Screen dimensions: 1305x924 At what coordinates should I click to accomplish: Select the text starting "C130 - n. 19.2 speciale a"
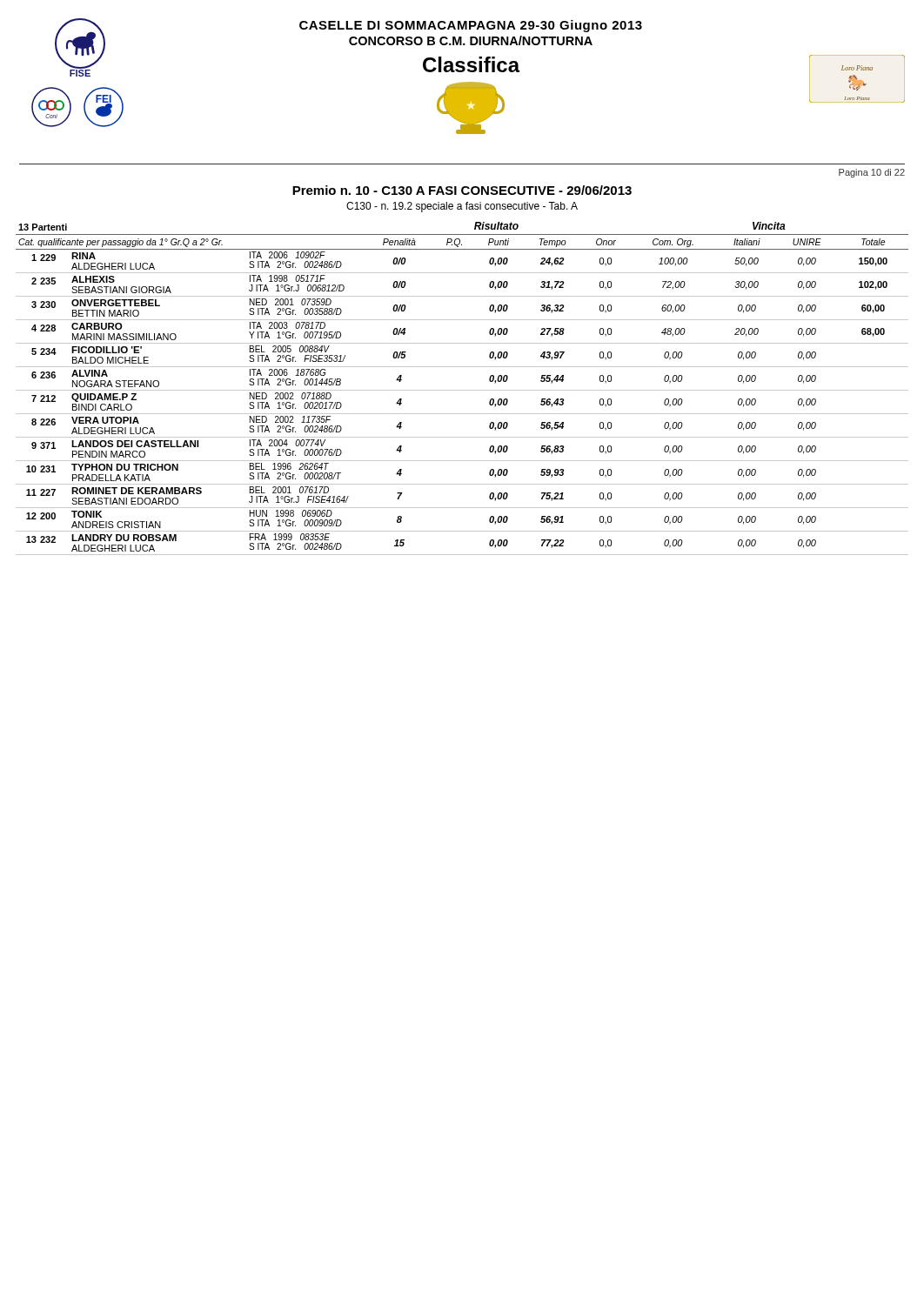[462, 206]
